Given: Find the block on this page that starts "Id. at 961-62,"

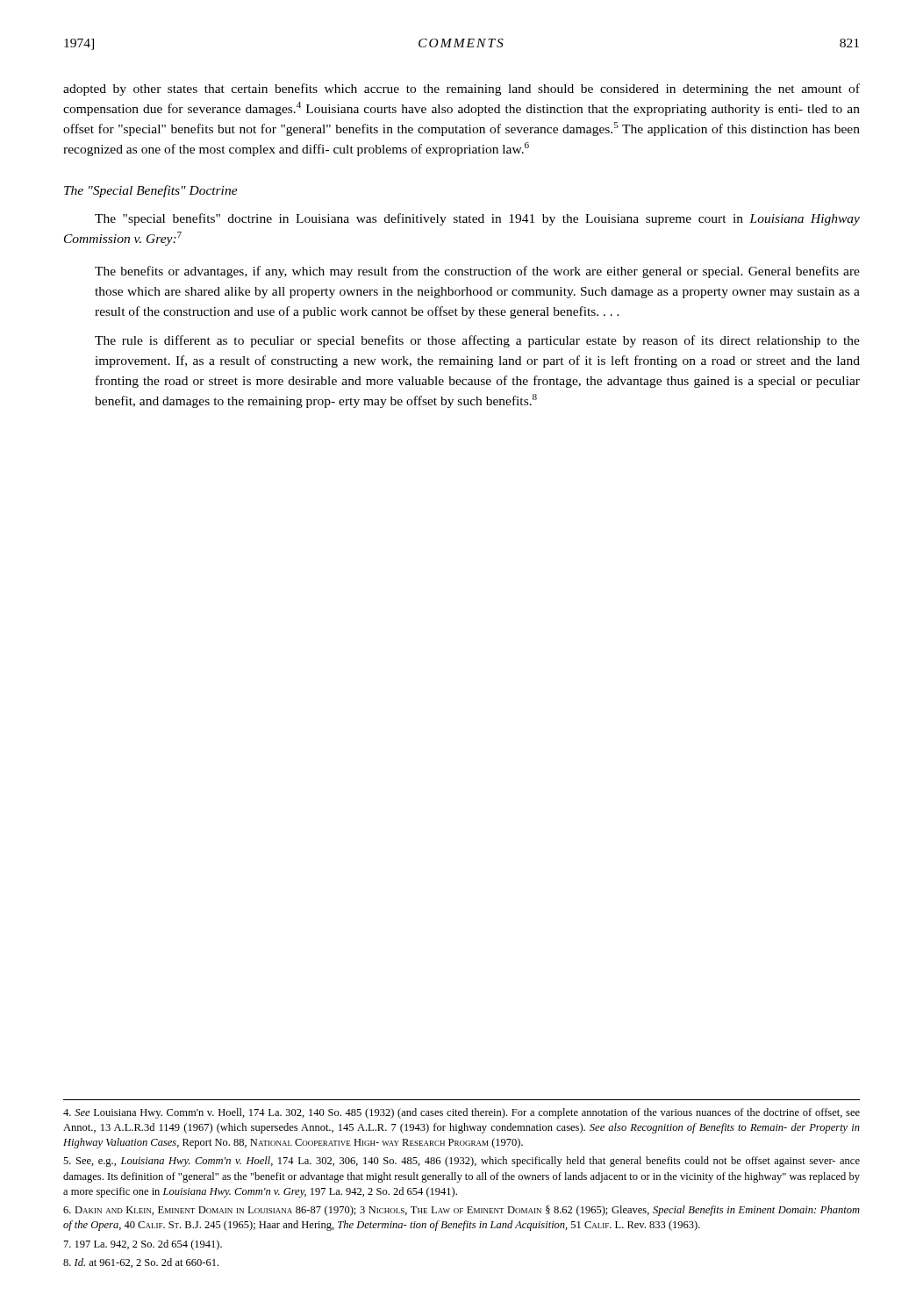Looking at the screenshot, I should point(141,1262).
